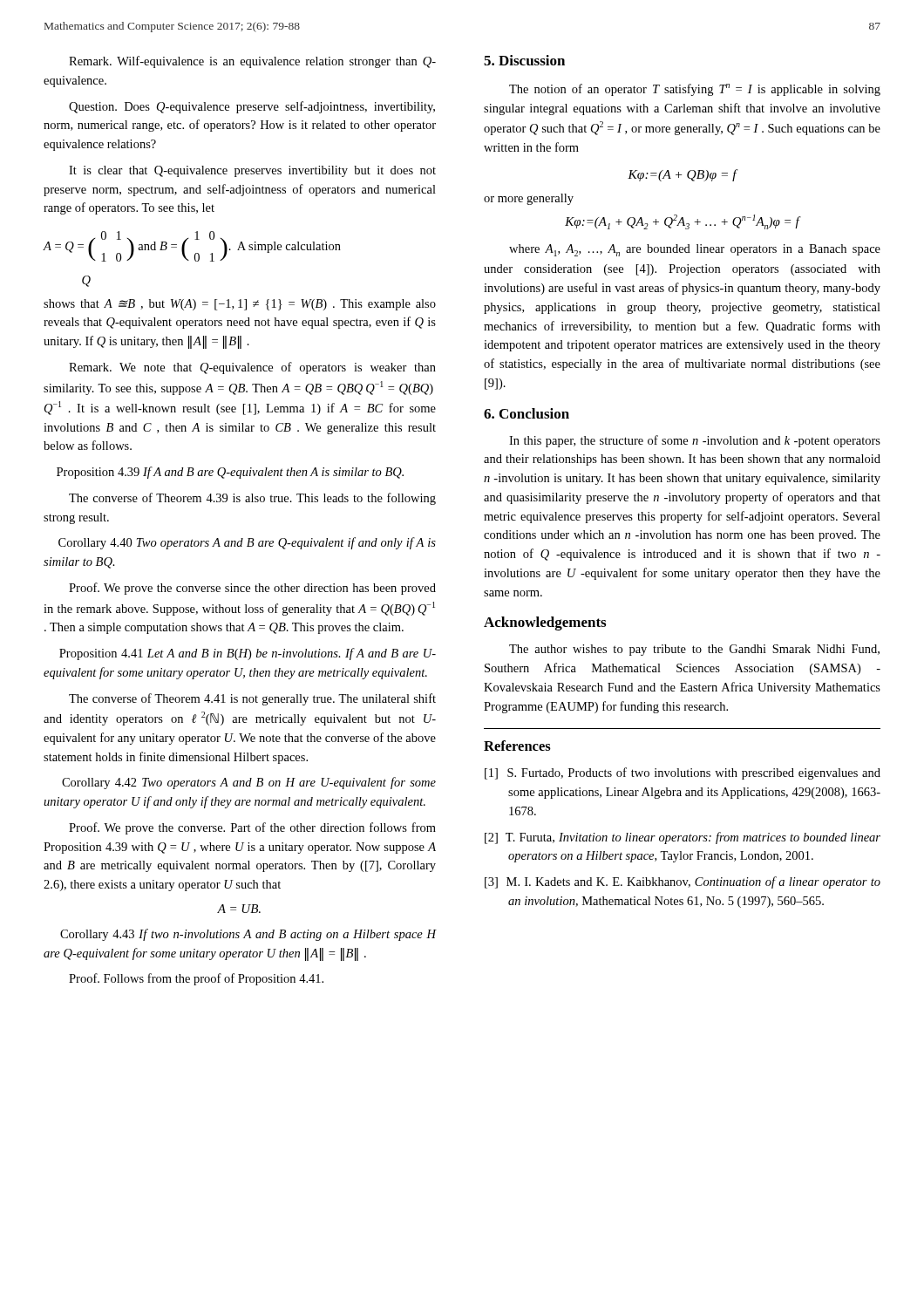Locate the text block starting "The converse of Theorem 4.39"
The image size is (924, 1308).
click(x=240, y=508)
